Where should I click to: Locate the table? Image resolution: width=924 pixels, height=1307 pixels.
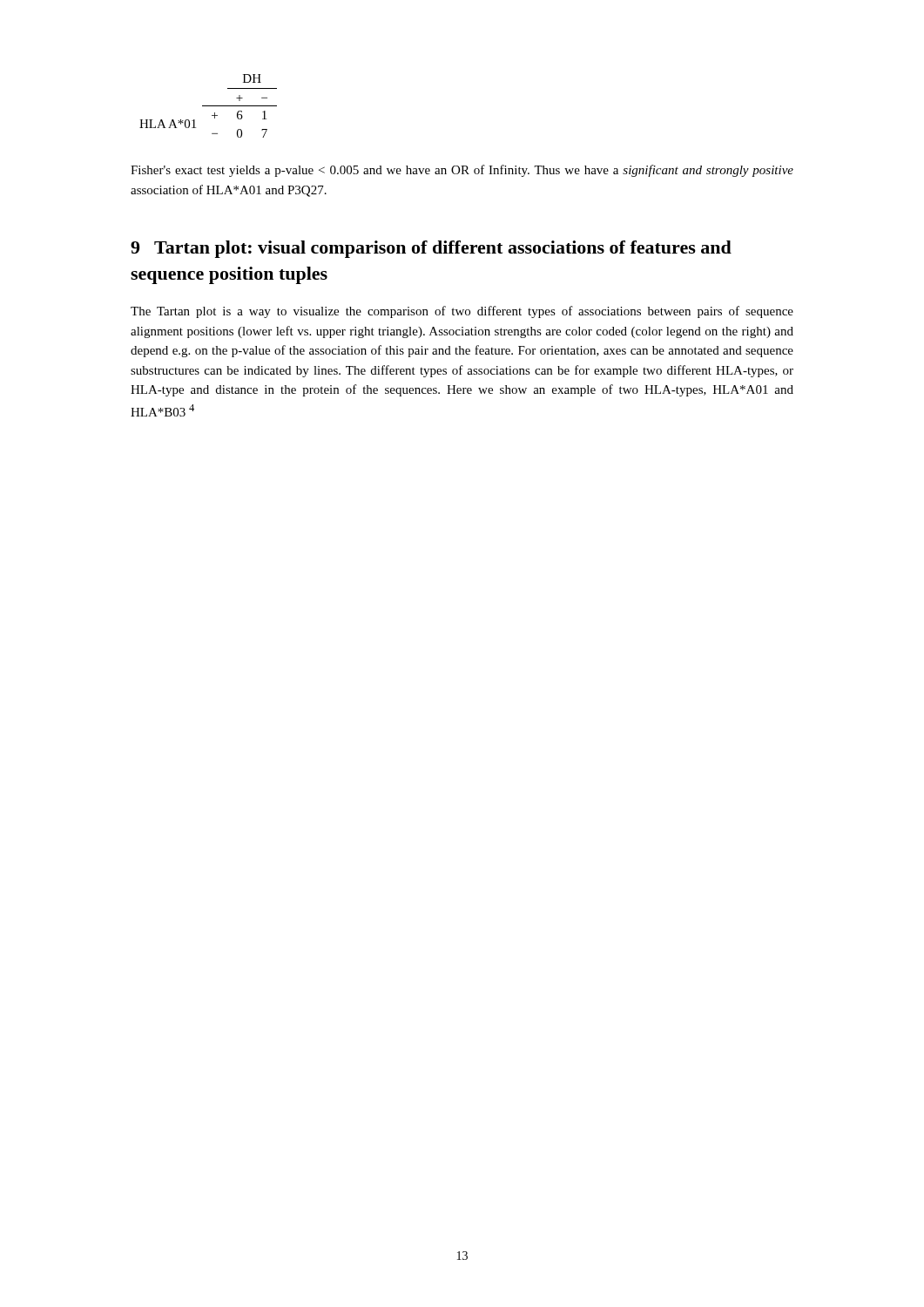(x=462, y=106)
